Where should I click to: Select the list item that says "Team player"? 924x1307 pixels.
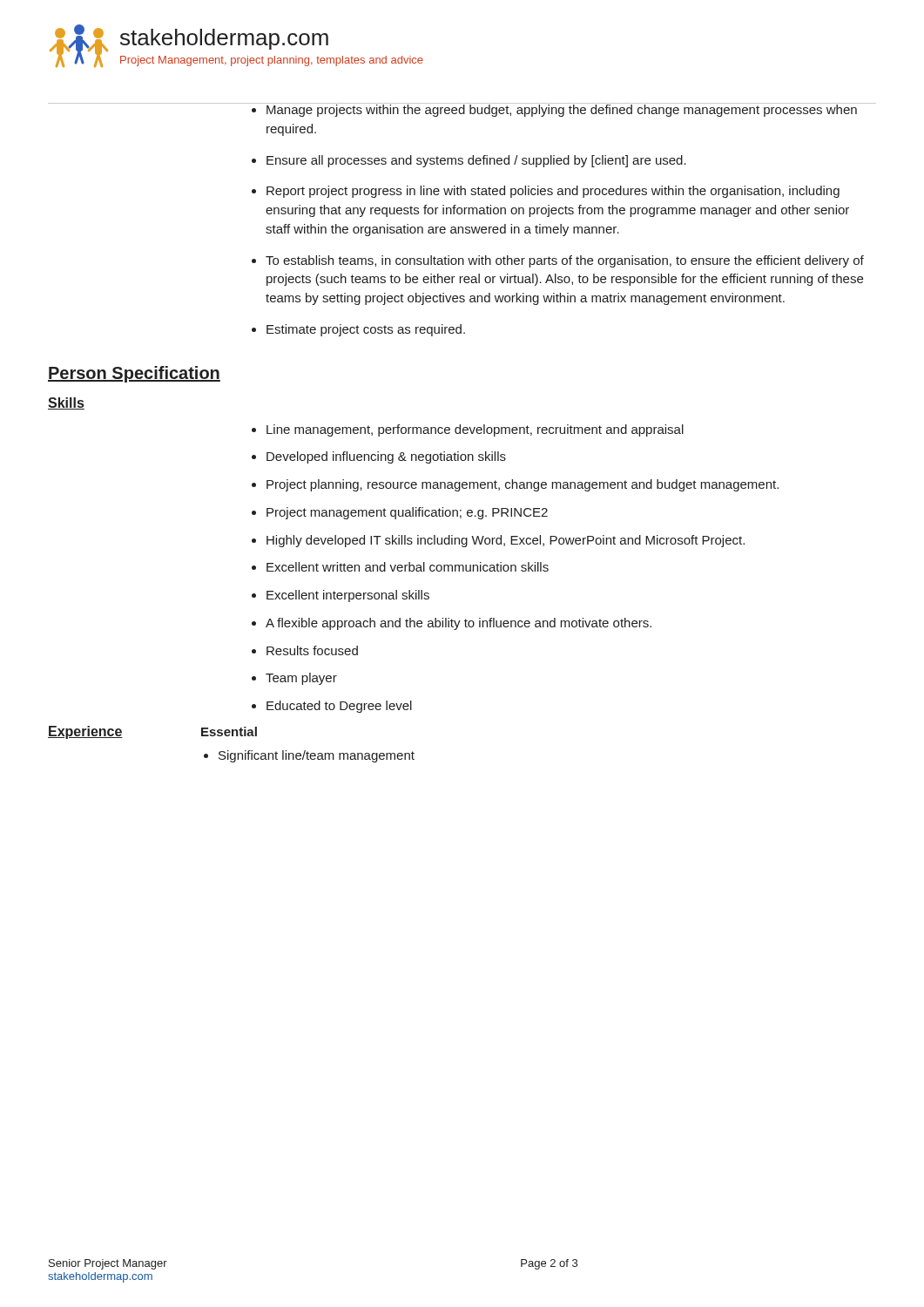301,679
